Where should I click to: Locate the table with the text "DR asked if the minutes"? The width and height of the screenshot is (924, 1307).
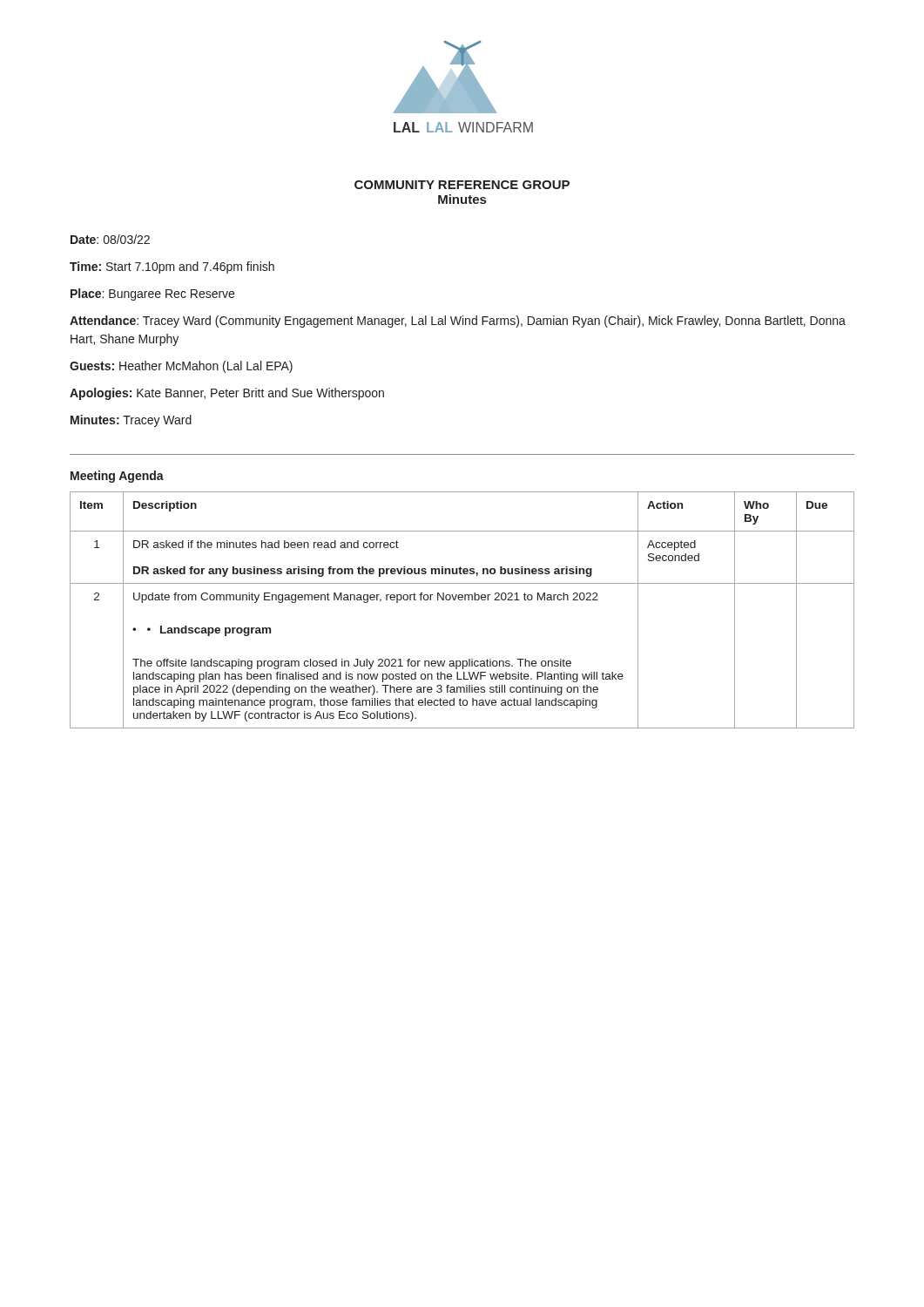tap(462, 610)
